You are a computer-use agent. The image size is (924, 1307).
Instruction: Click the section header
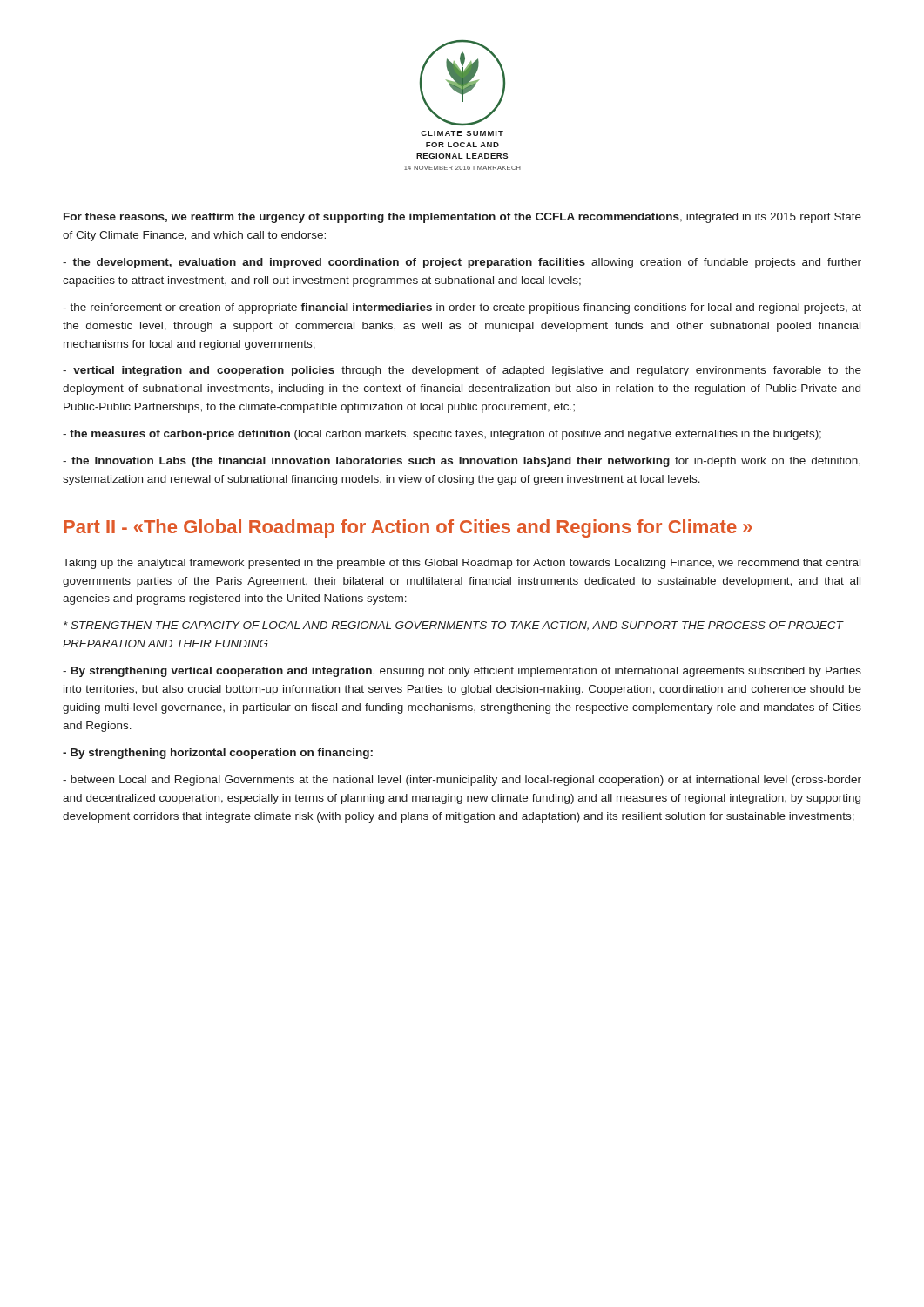tap(408, 527)
